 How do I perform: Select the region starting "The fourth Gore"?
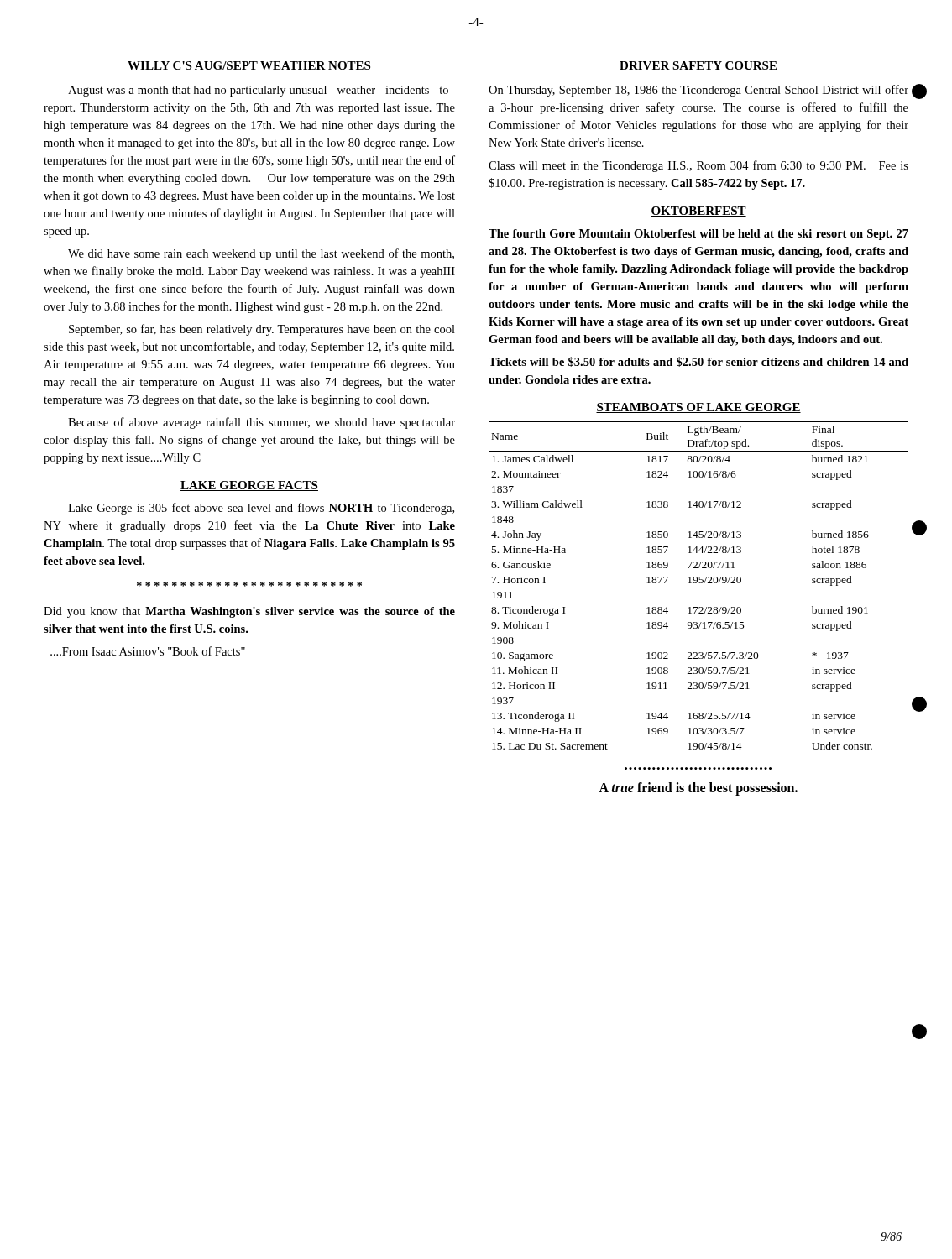tap(698, 307)
